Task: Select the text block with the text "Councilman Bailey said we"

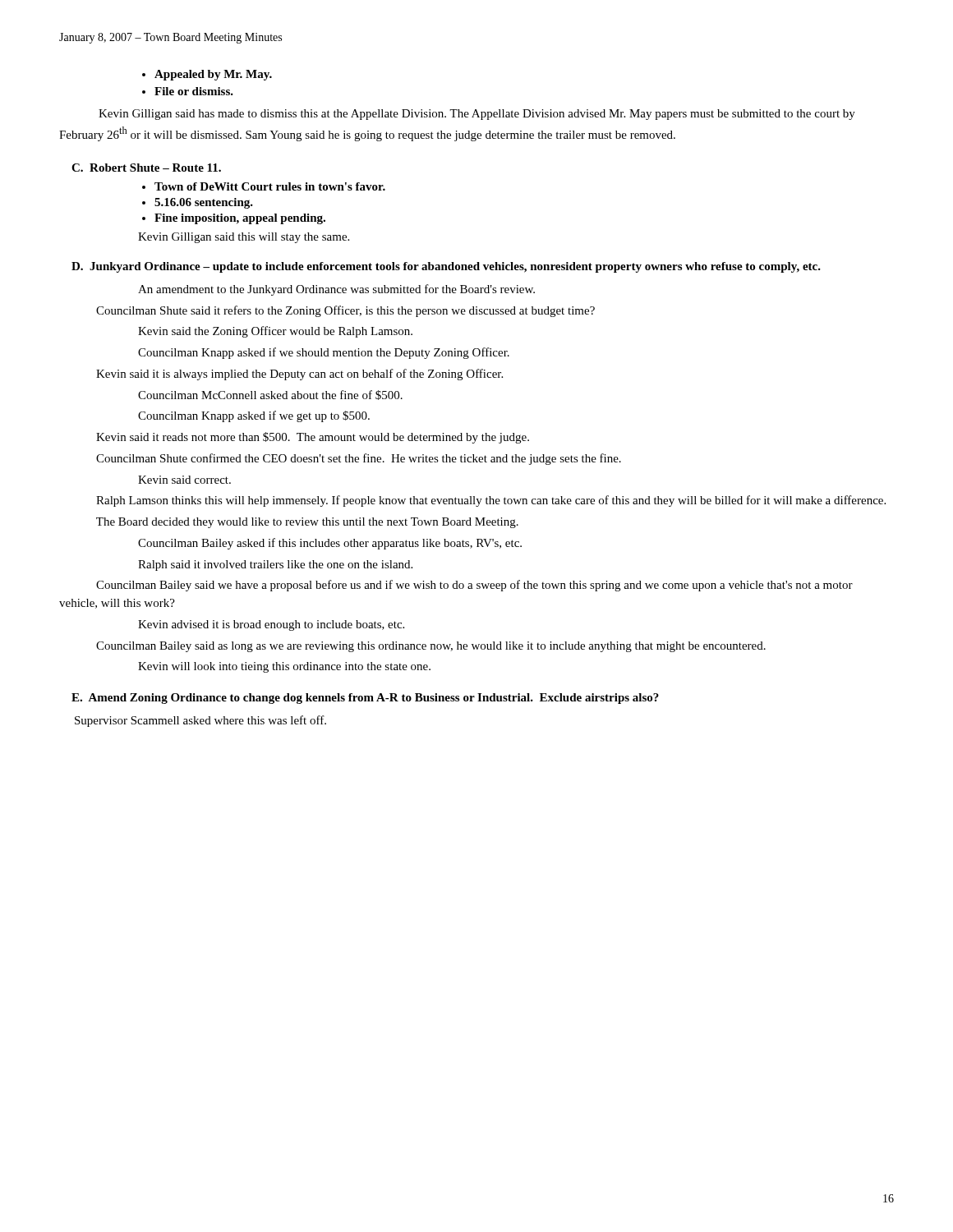Action: pyautogui.click(x=456, y=594)
